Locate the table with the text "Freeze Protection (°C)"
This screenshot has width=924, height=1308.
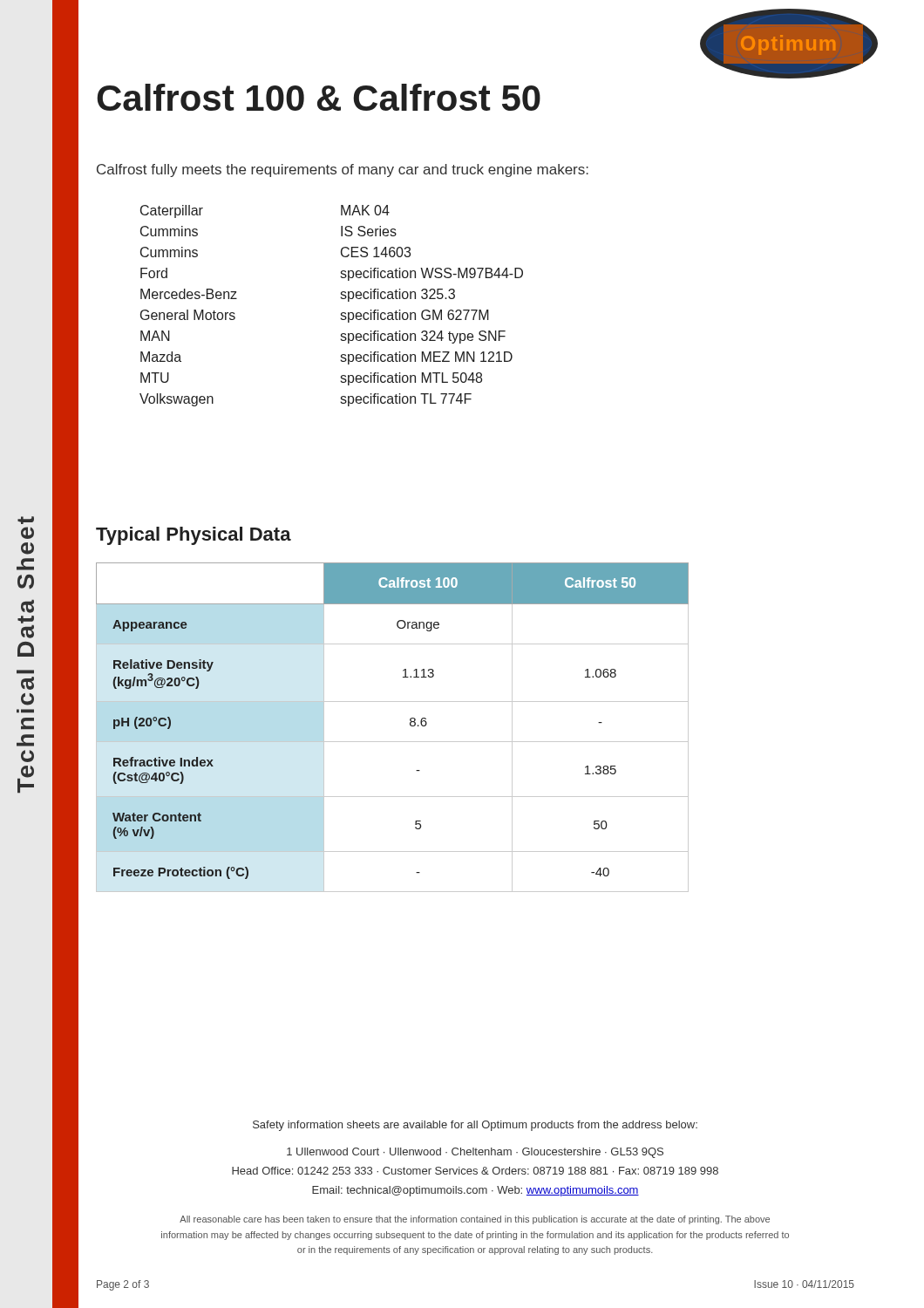click(401, 727)
